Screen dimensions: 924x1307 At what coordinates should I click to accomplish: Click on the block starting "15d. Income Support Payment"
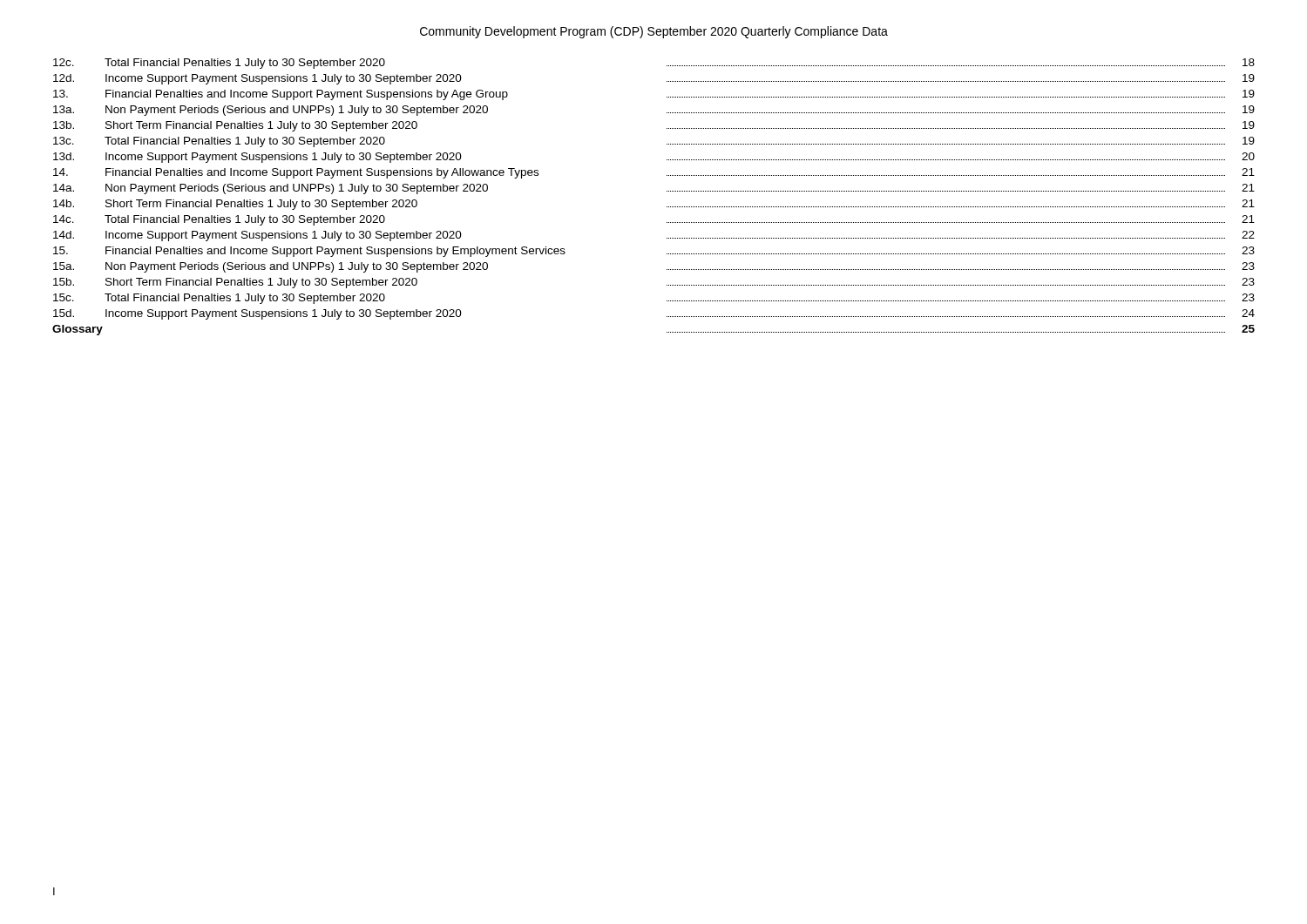pyautogui.click(x=65, y=314)
